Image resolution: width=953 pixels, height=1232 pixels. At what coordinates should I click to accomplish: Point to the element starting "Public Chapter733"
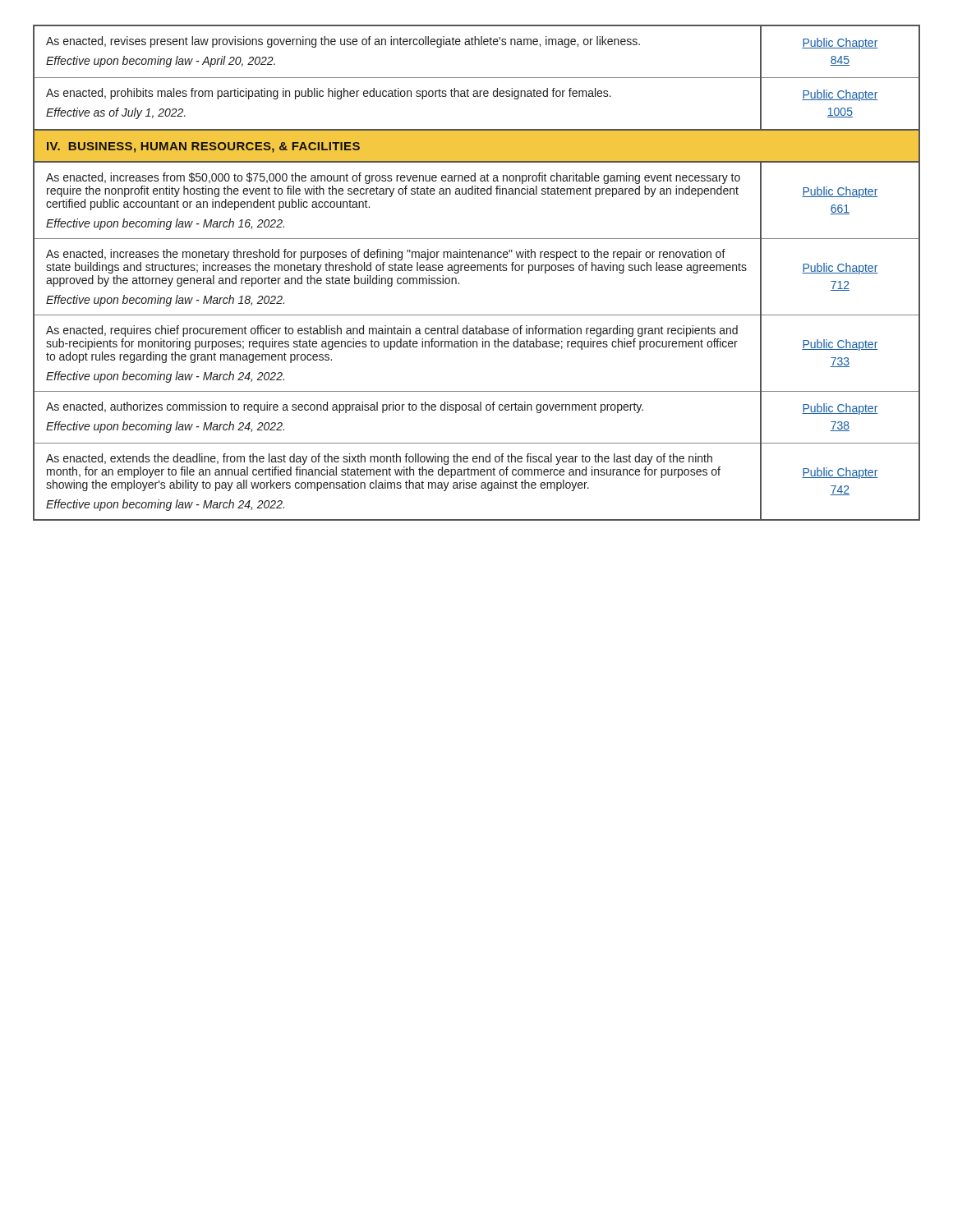click(840, 353)
